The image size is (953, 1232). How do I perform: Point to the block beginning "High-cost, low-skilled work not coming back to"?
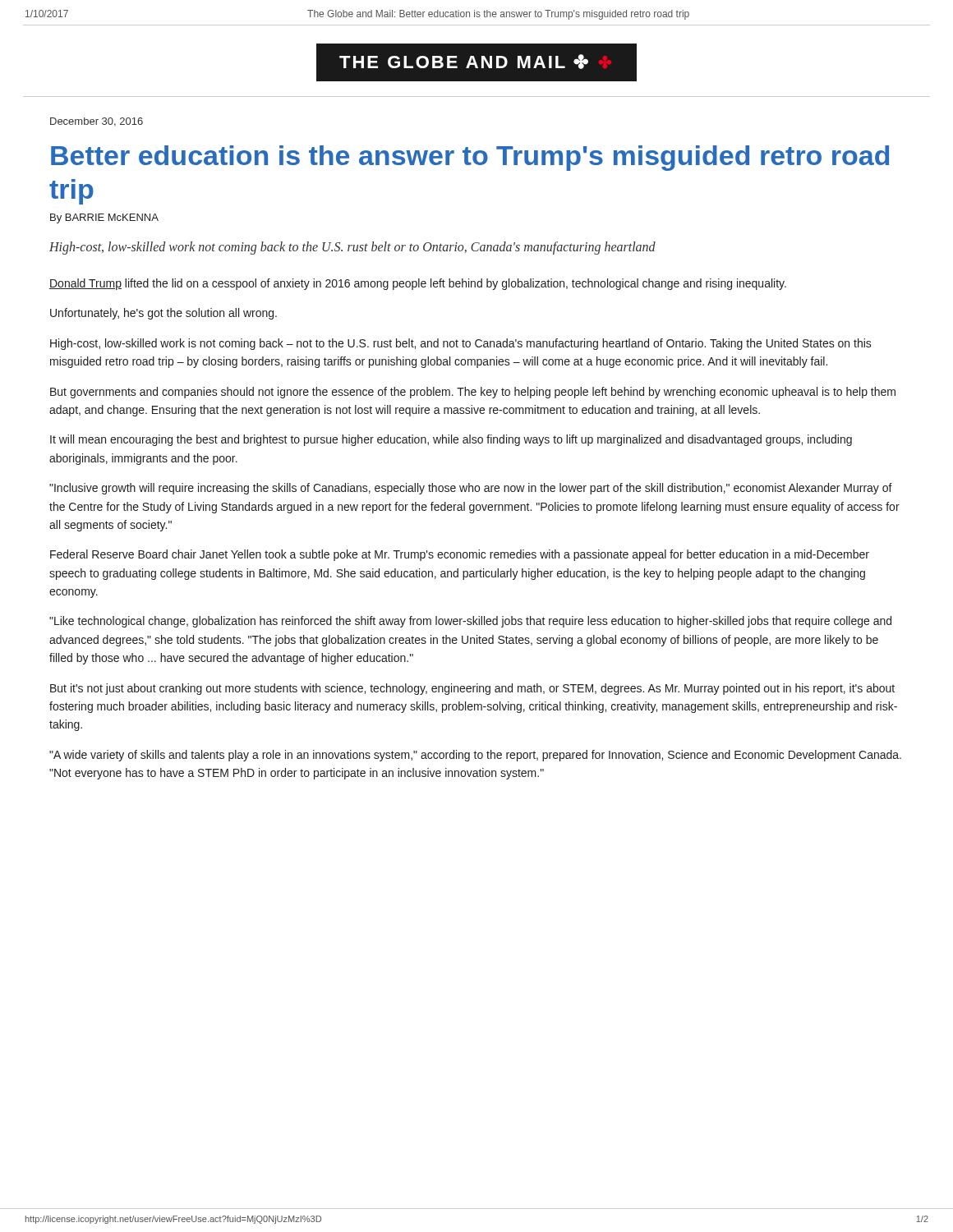352,246
